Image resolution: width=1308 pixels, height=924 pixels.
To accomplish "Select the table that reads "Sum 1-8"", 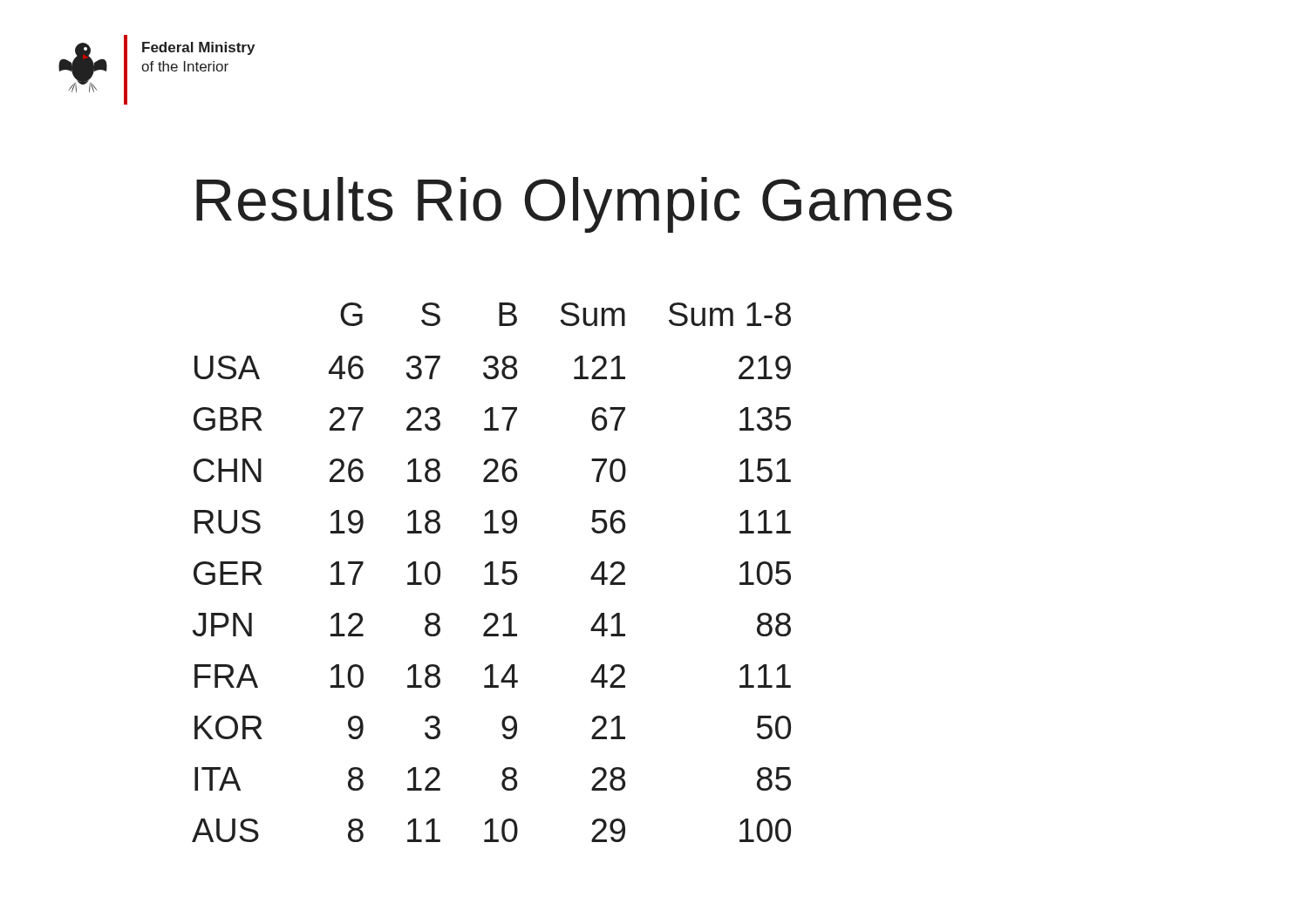I will 508,572.
